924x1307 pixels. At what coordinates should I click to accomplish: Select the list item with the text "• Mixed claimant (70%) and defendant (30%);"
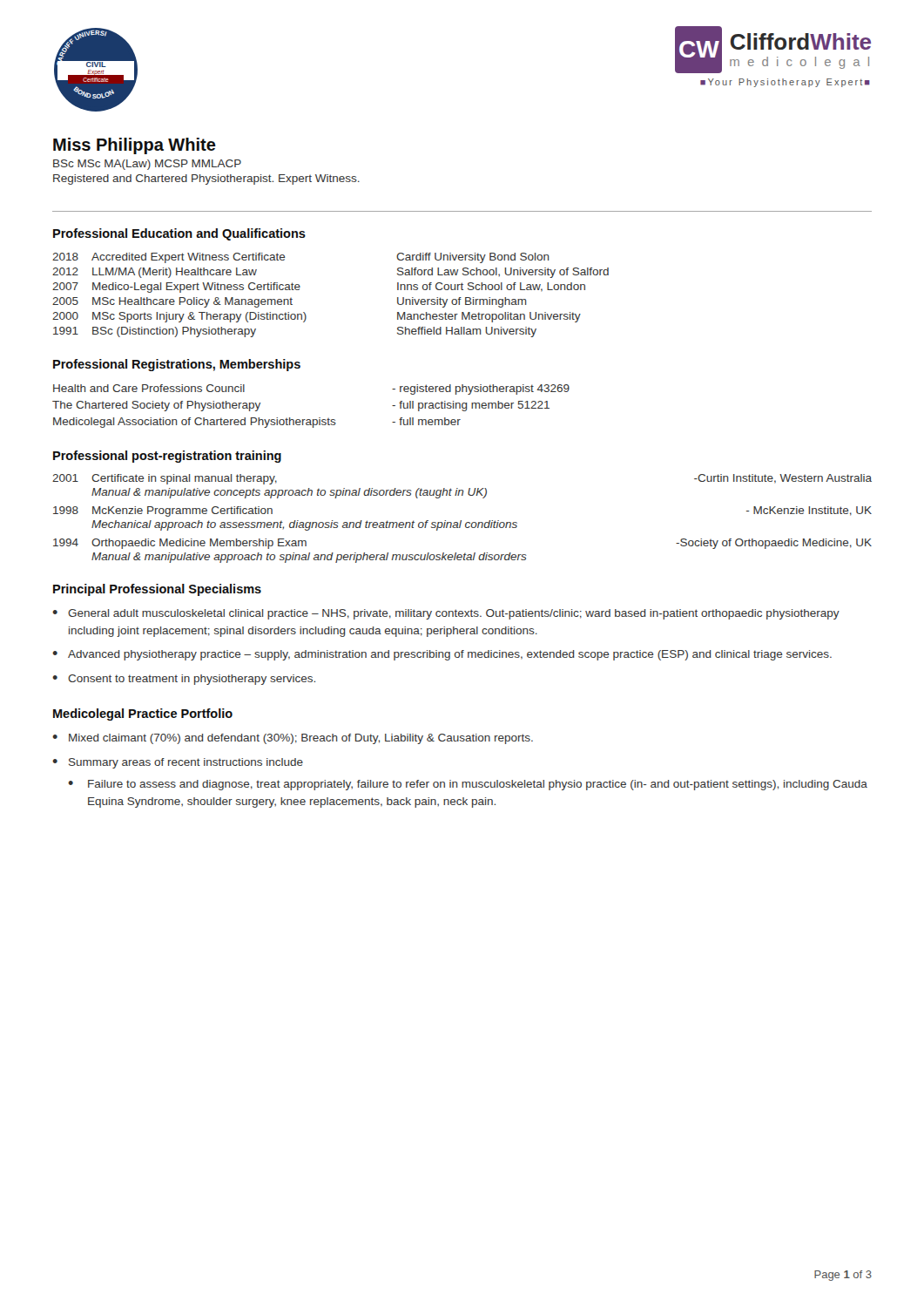coord(462,738)
